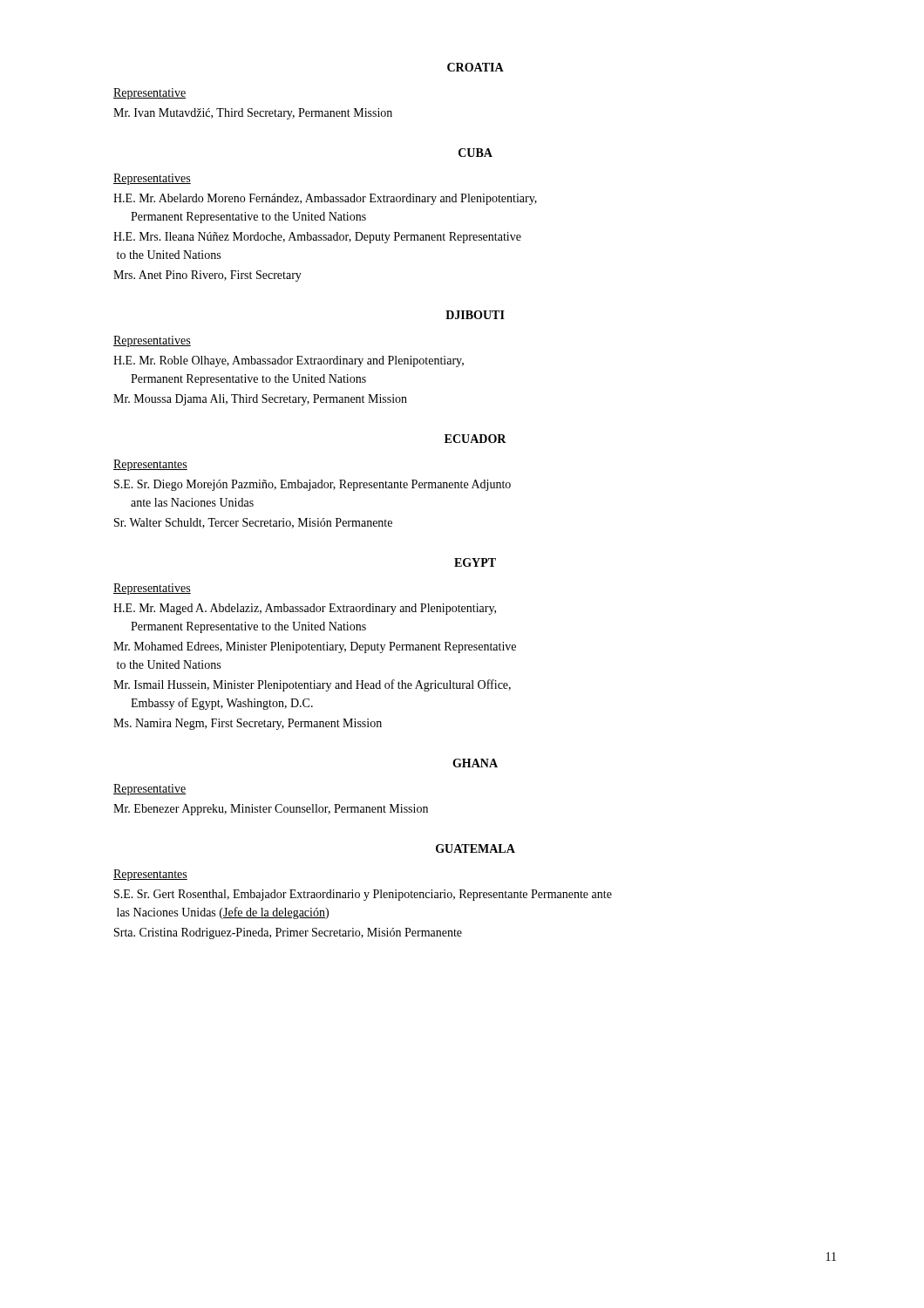The height and width of the screenshot is (1308, 924).
Task: Find the text block with the text "H.E. Mr. Maged A. Abdelaziz, Ambassador Extraordinary"
Action: (x=305, y=617)
